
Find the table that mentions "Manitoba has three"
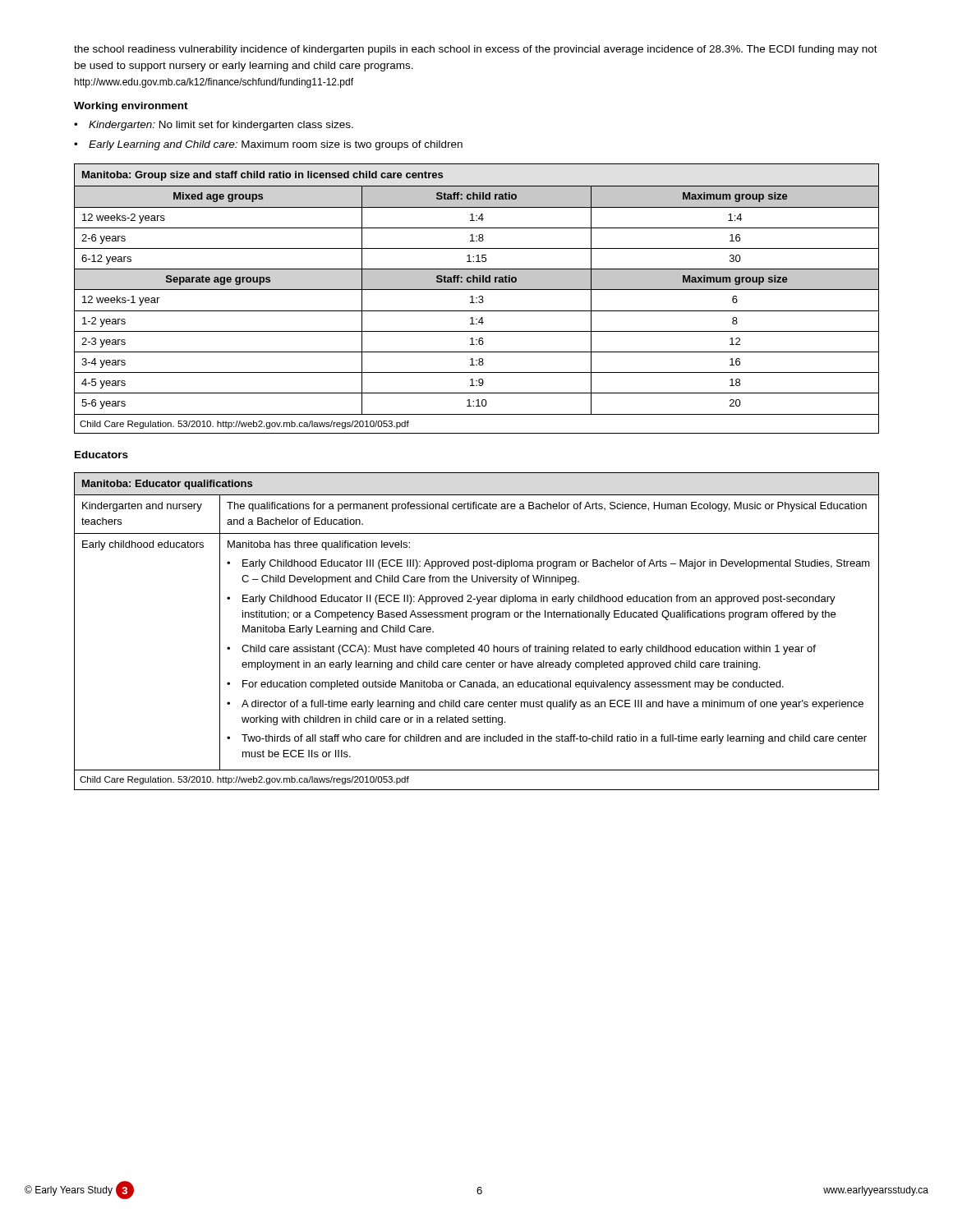point(476,631)
